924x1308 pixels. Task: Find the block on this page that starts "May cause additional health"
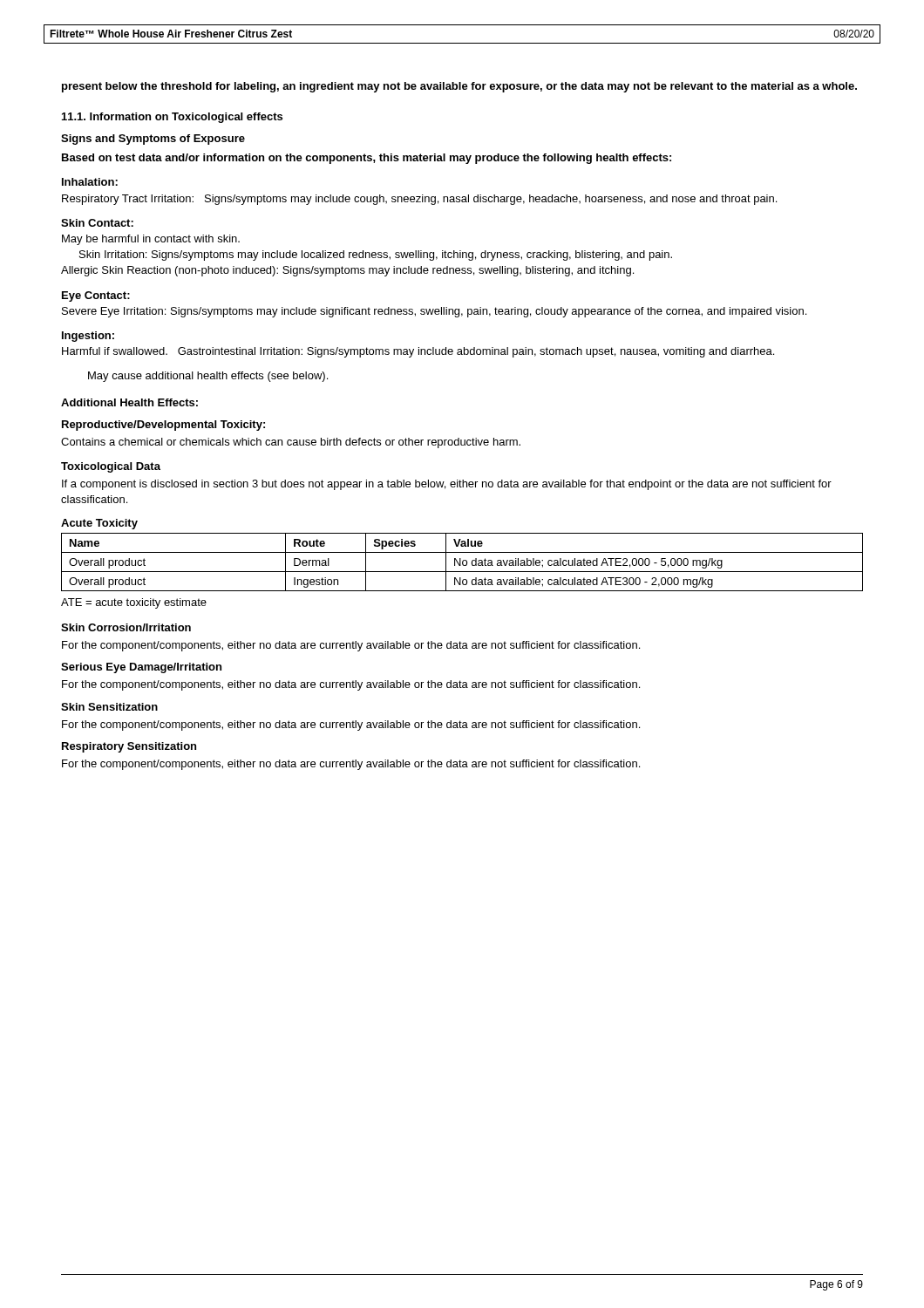208,376
